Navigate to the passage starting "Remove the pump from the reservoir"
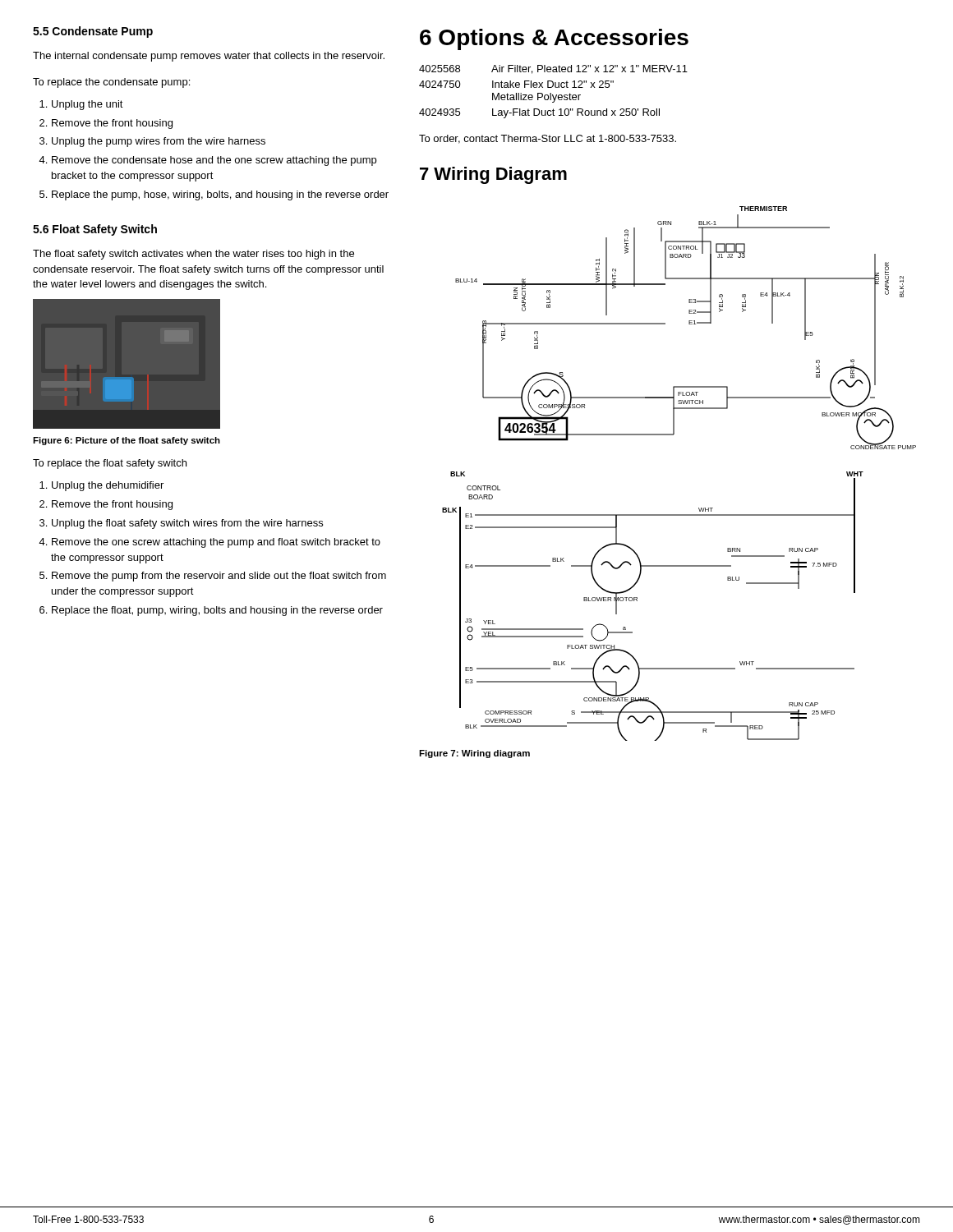The image size is (953, 1232). pyautogui.click(x=223, y=584)
